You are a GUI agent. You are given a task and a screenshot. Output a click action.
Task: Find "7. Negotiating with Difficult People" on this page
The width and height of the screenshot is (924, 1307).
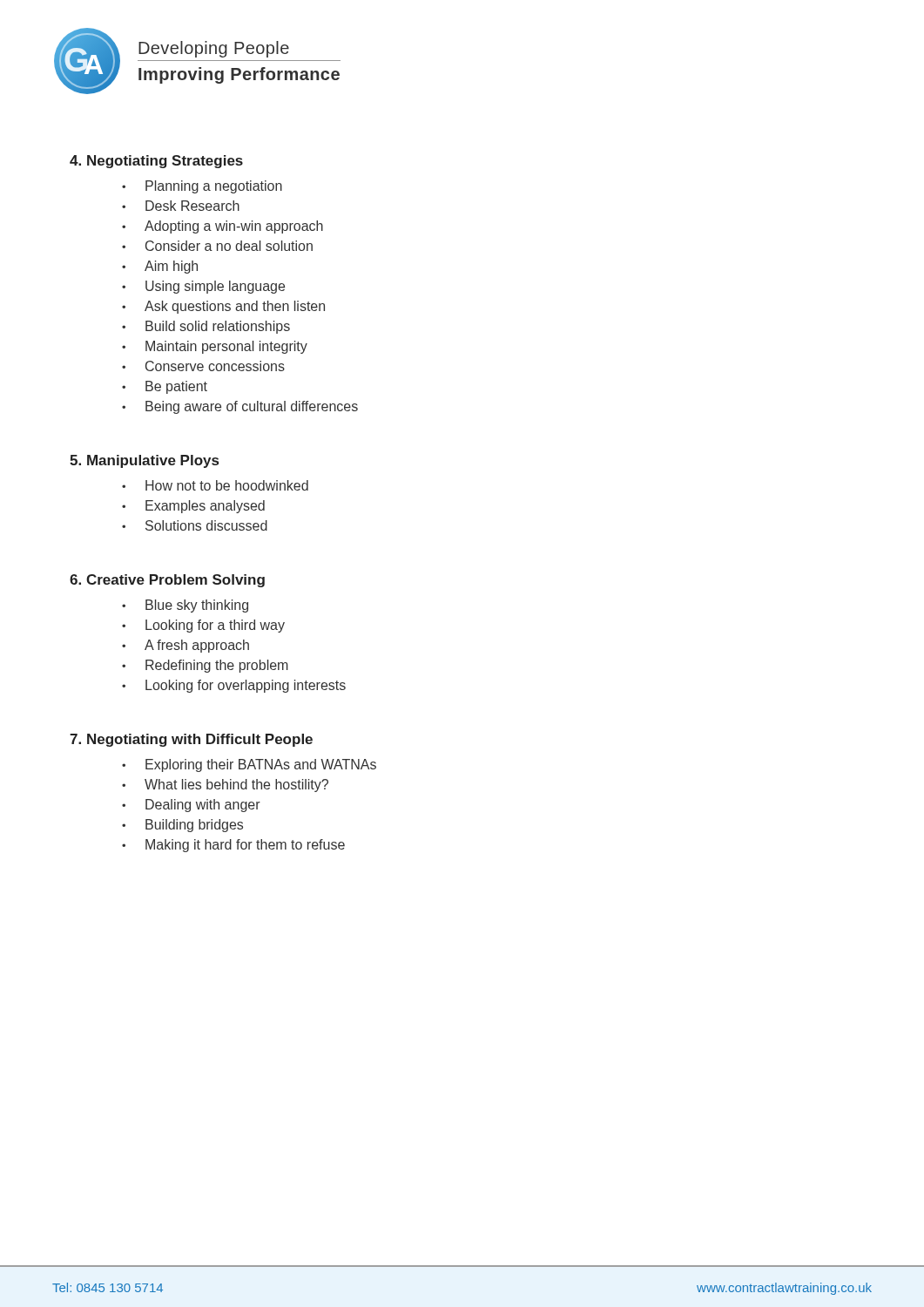tap(191, 739)
